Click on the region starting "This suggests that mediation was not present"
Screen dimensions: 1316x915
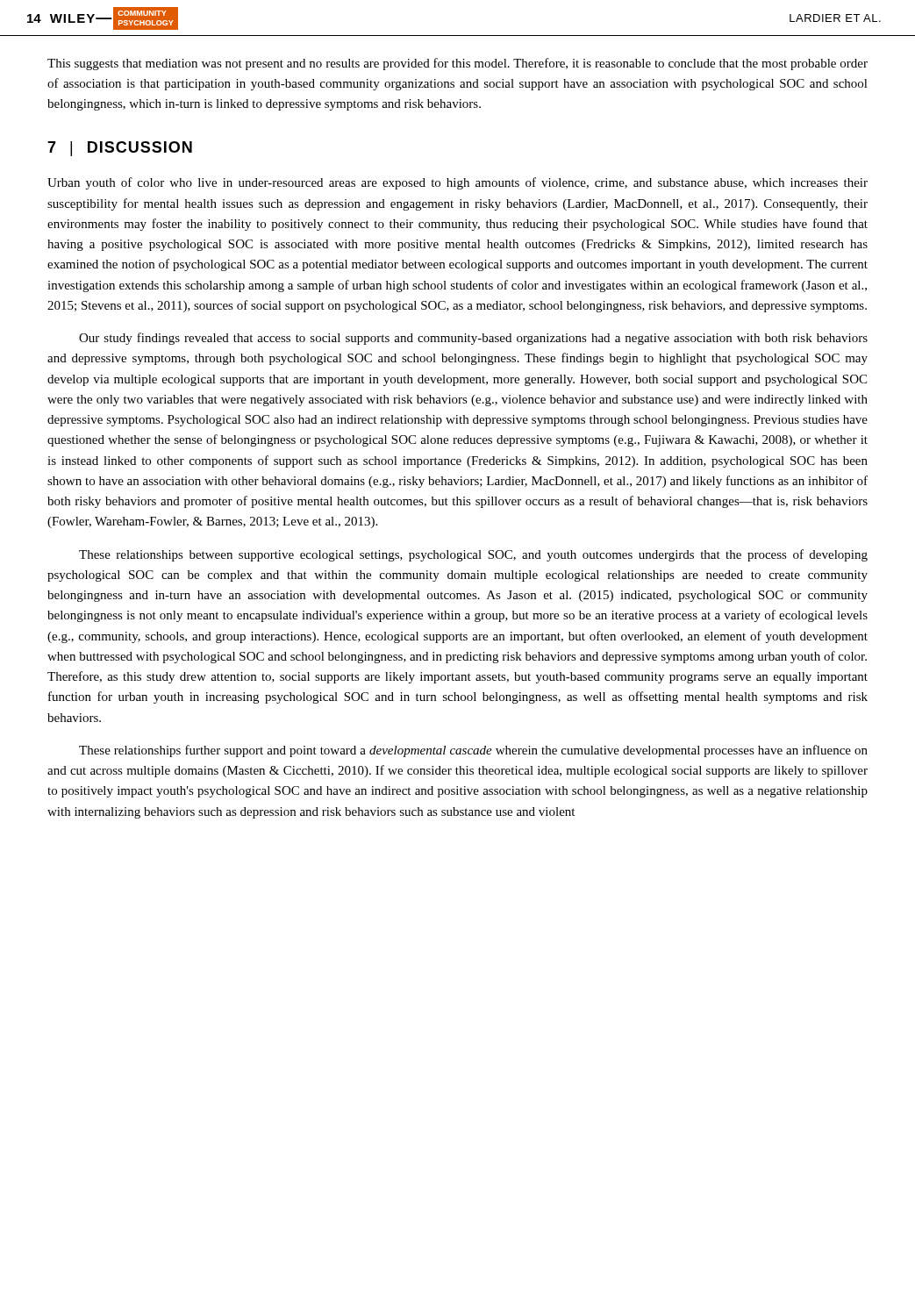(x=458, y=83)
